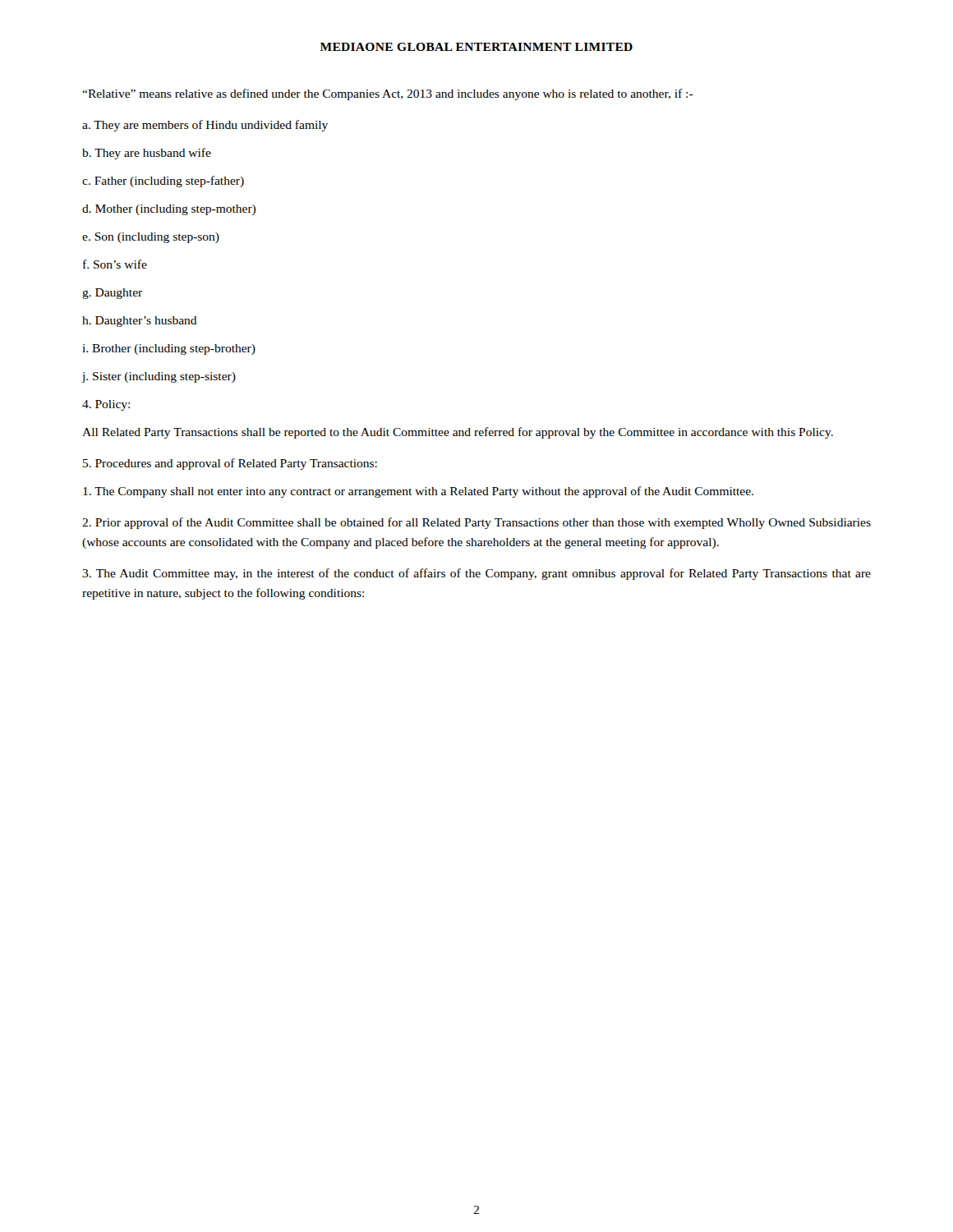Locate the section header that reads "4. Policy:"
The height and width of the screenshot is (1232, 953).
[107, 404]
